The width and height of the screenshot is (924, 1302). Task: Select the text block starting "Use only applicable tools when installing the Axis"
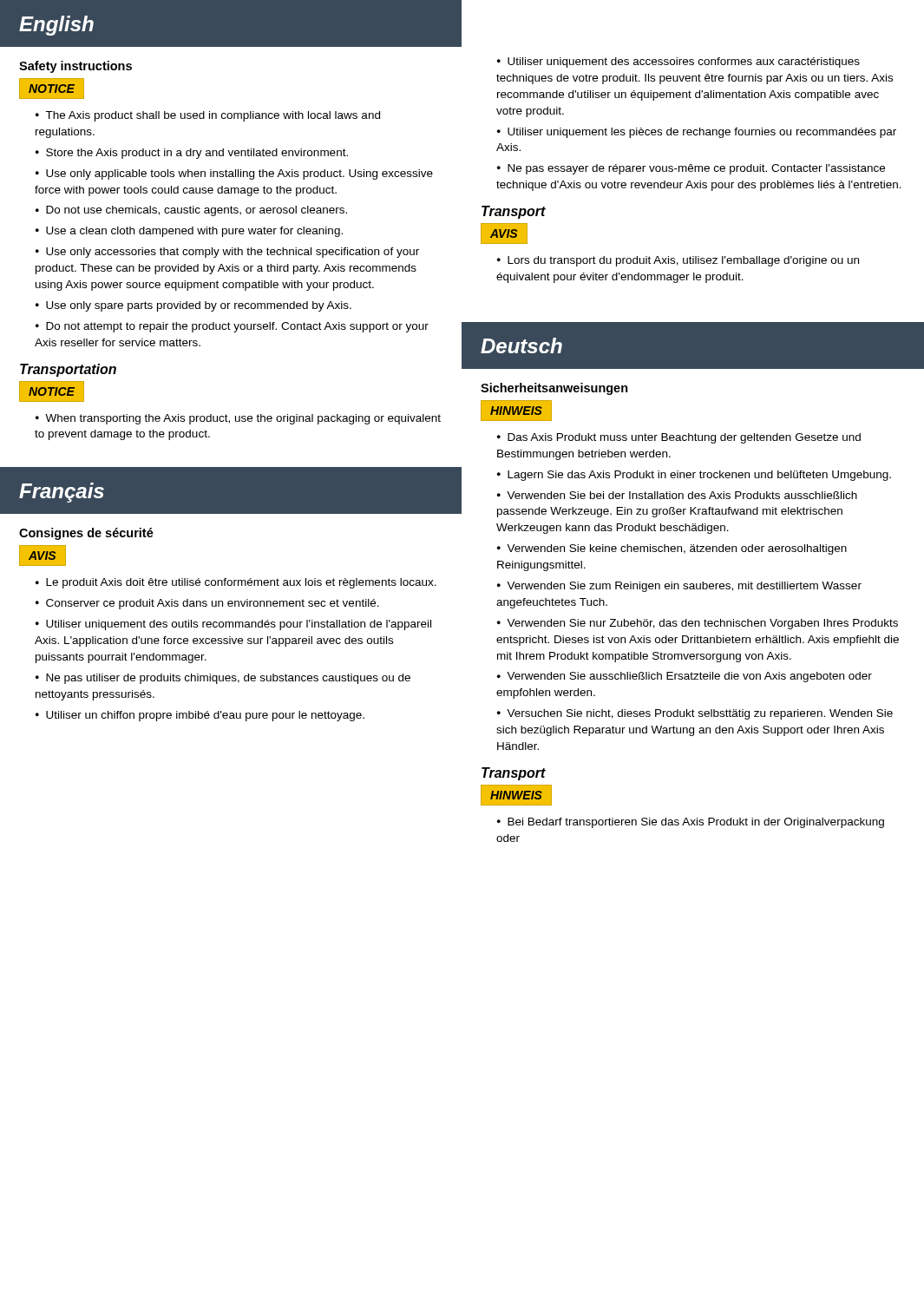[234, 181]
